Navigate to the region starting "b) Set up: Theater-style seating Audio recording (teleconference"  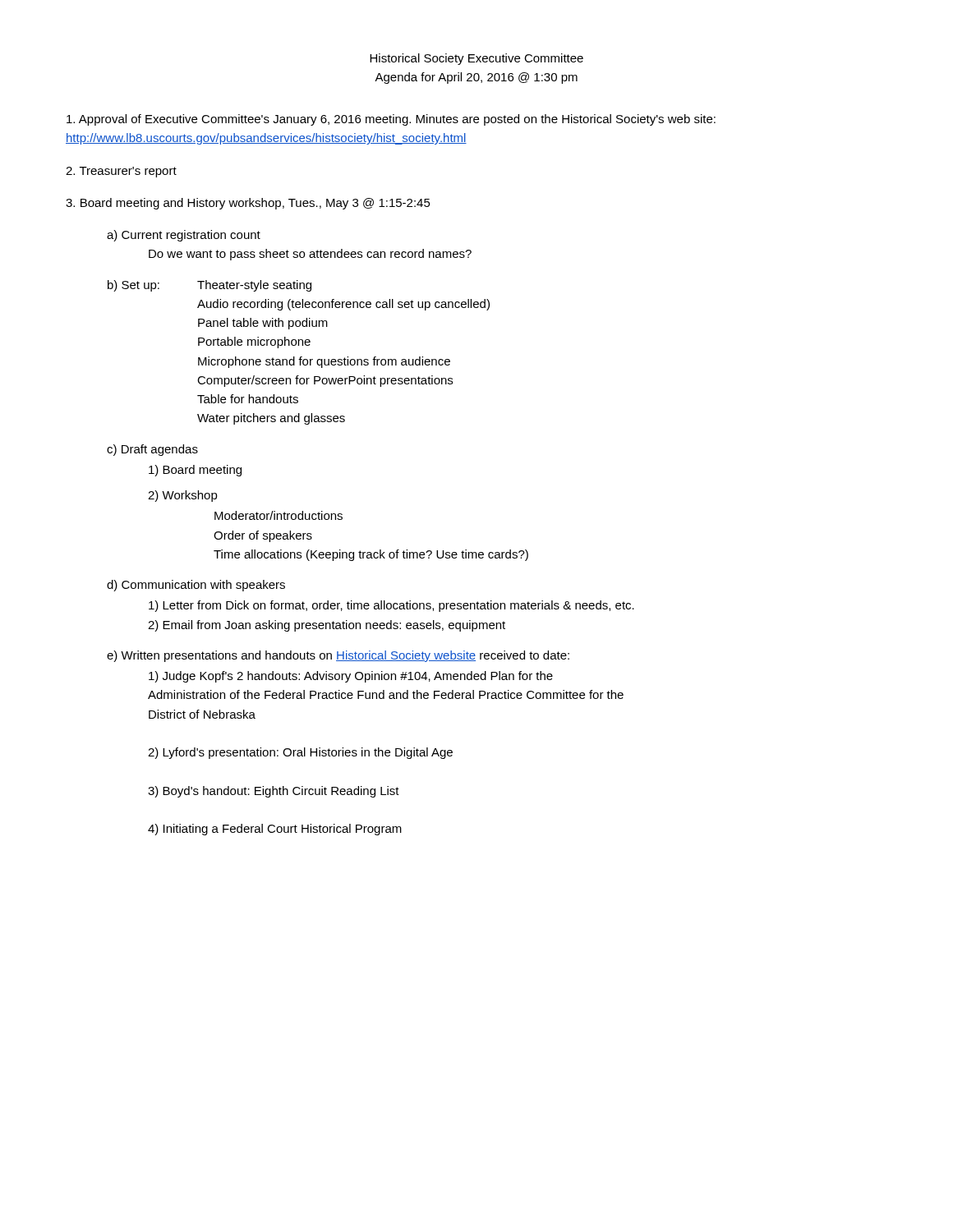click(x=209, y=286)
